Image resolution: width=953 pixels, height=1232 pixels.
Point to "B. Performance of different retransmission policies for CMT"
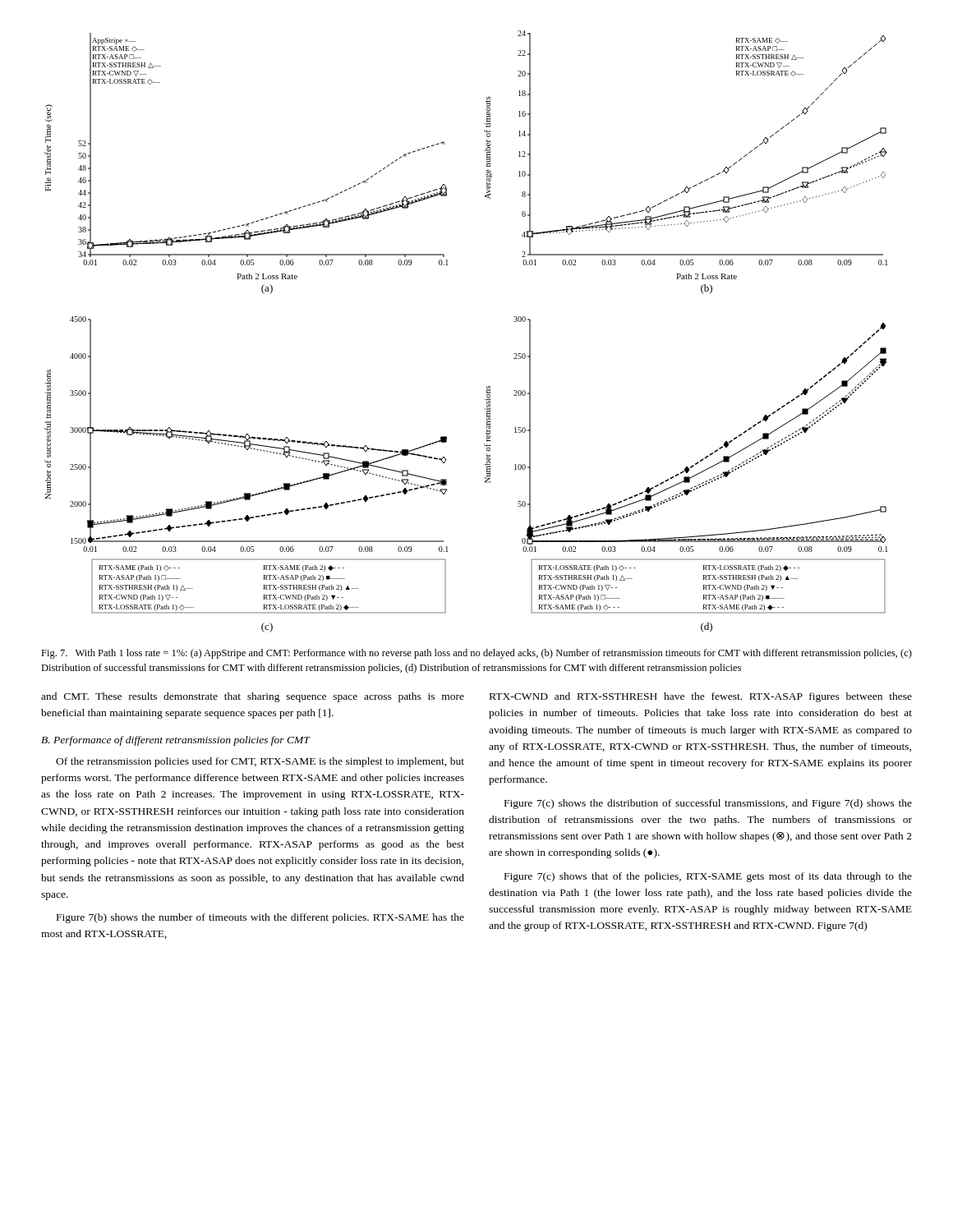tap(175, 739)
